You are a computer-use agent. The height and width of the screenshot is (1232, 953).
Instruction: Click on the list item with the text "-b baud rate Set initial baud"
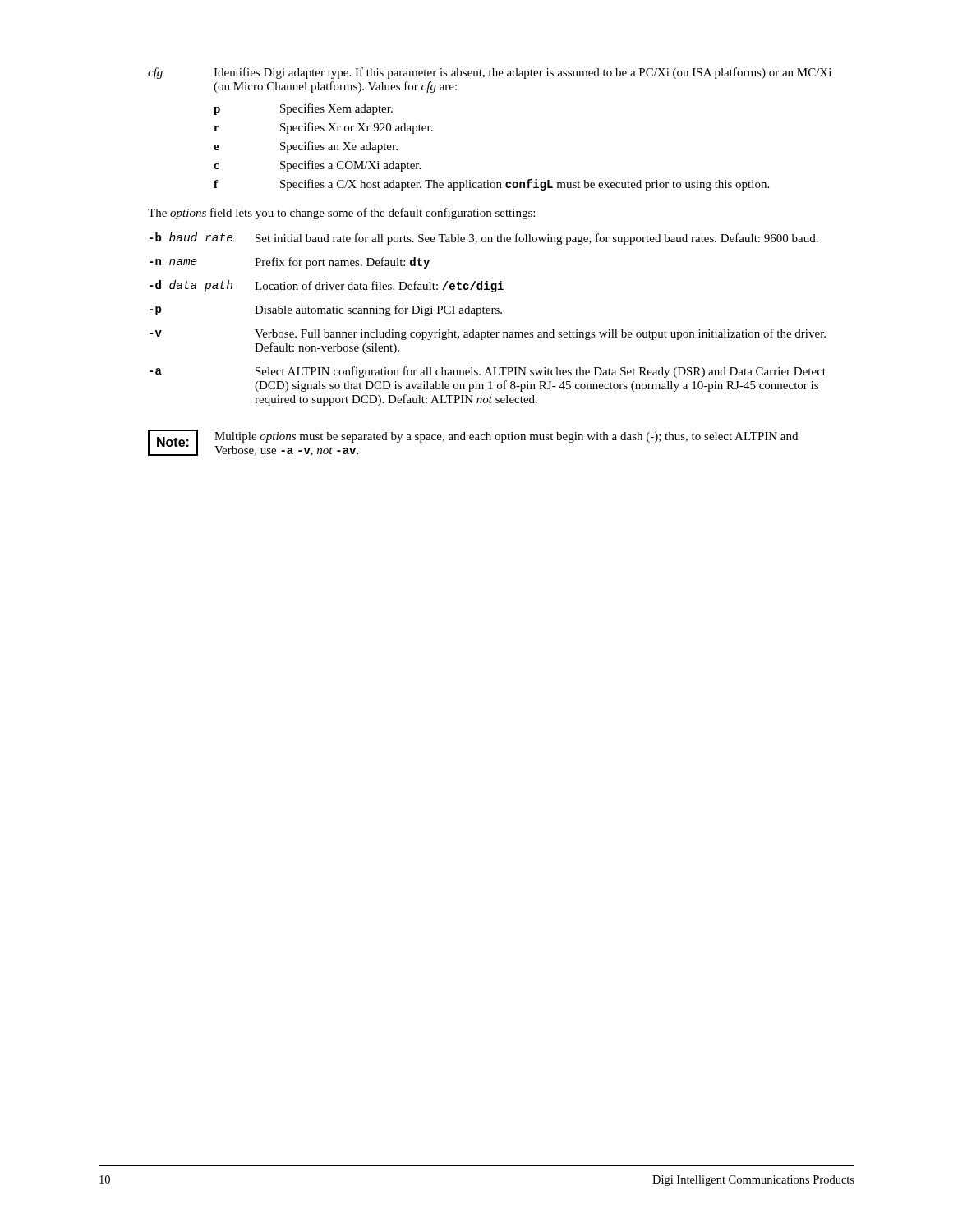click(493, 239)
